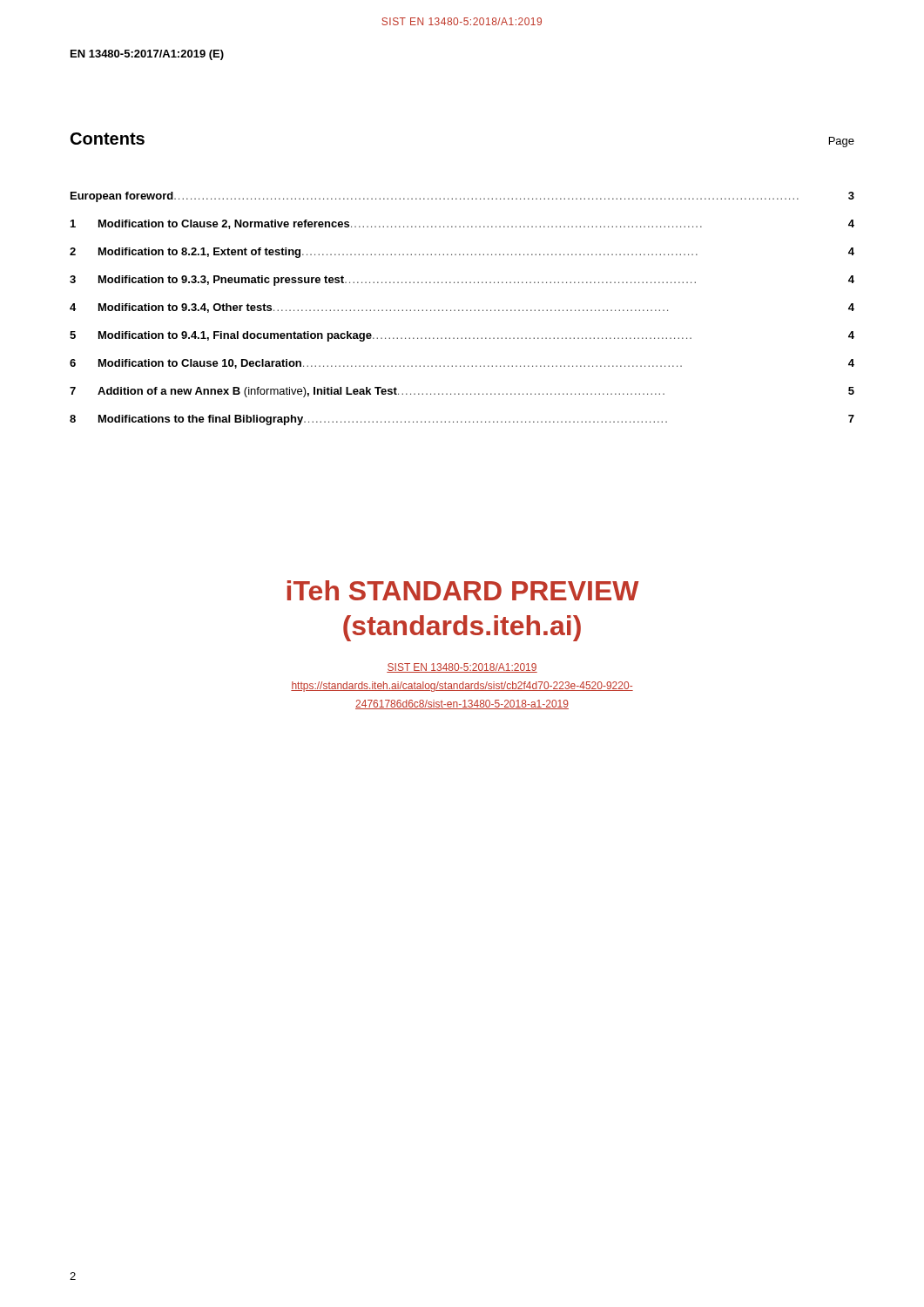Point to the passage starting "5 Modification to 9.4.1, Final"

(462, 335)
